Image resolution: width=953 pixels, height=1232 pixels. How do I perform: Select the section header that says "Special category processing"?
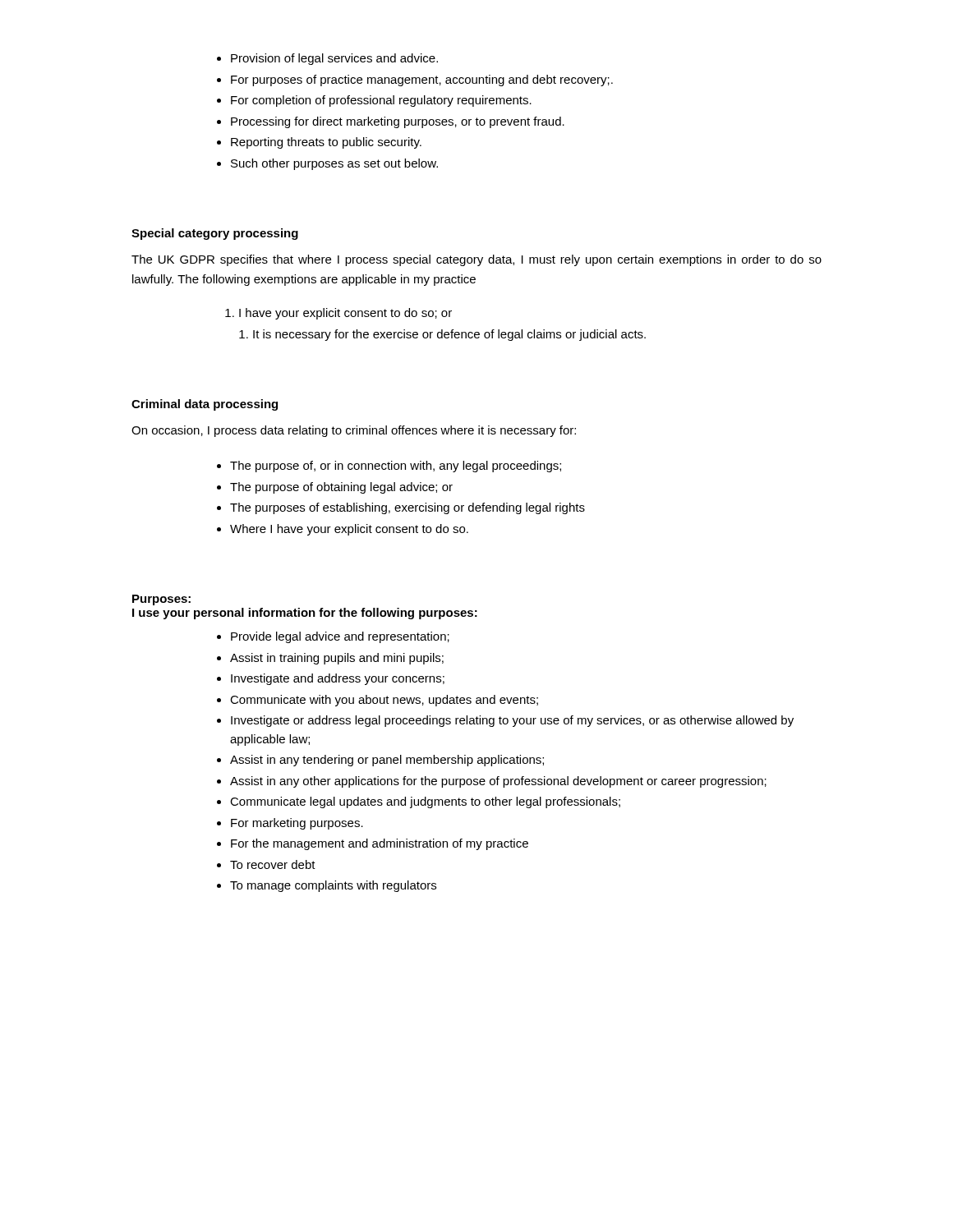(215, 233)
